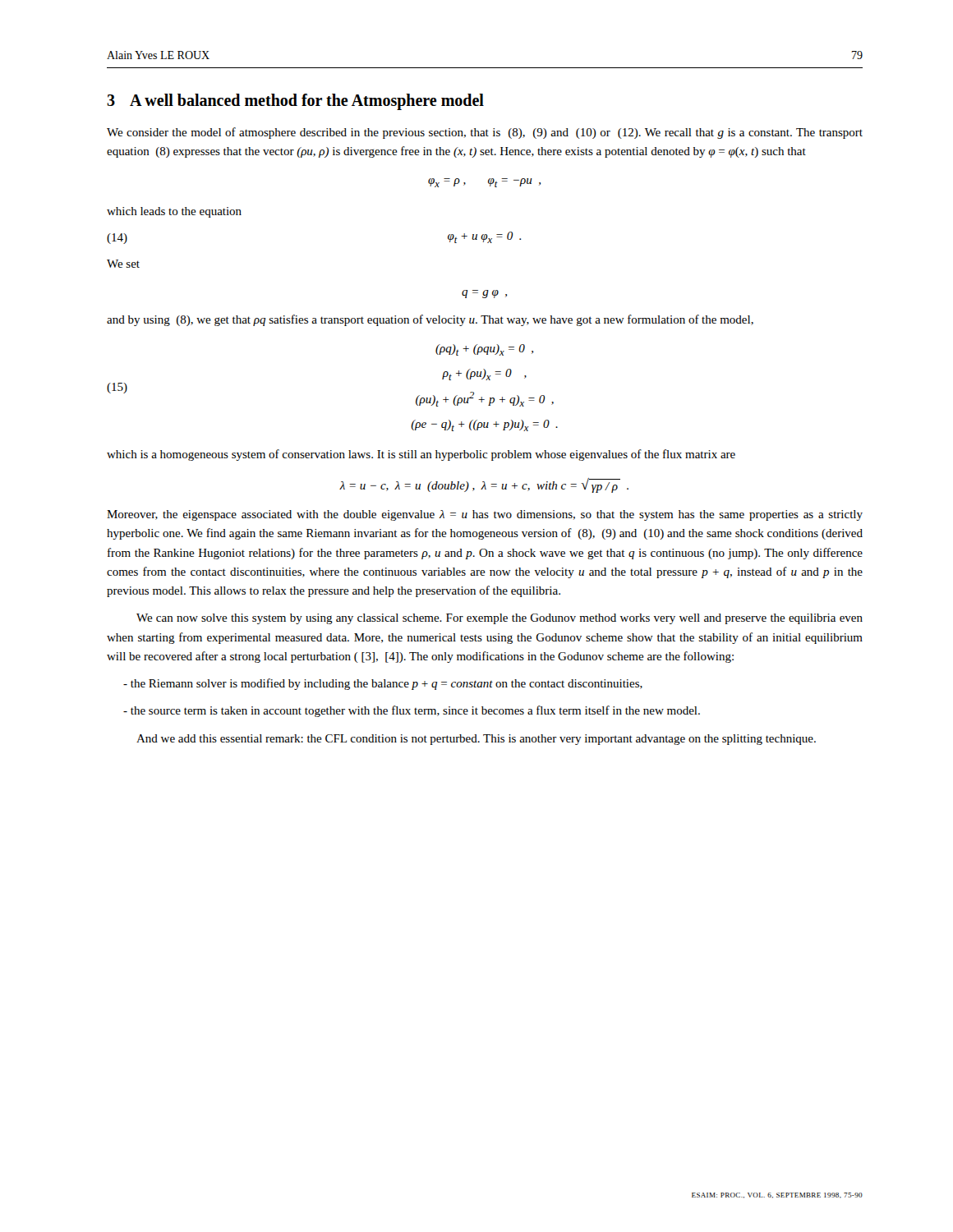The image size is (953, 1232).
Task: Find the block starting "We set"
Action: [x=123, y=264]
